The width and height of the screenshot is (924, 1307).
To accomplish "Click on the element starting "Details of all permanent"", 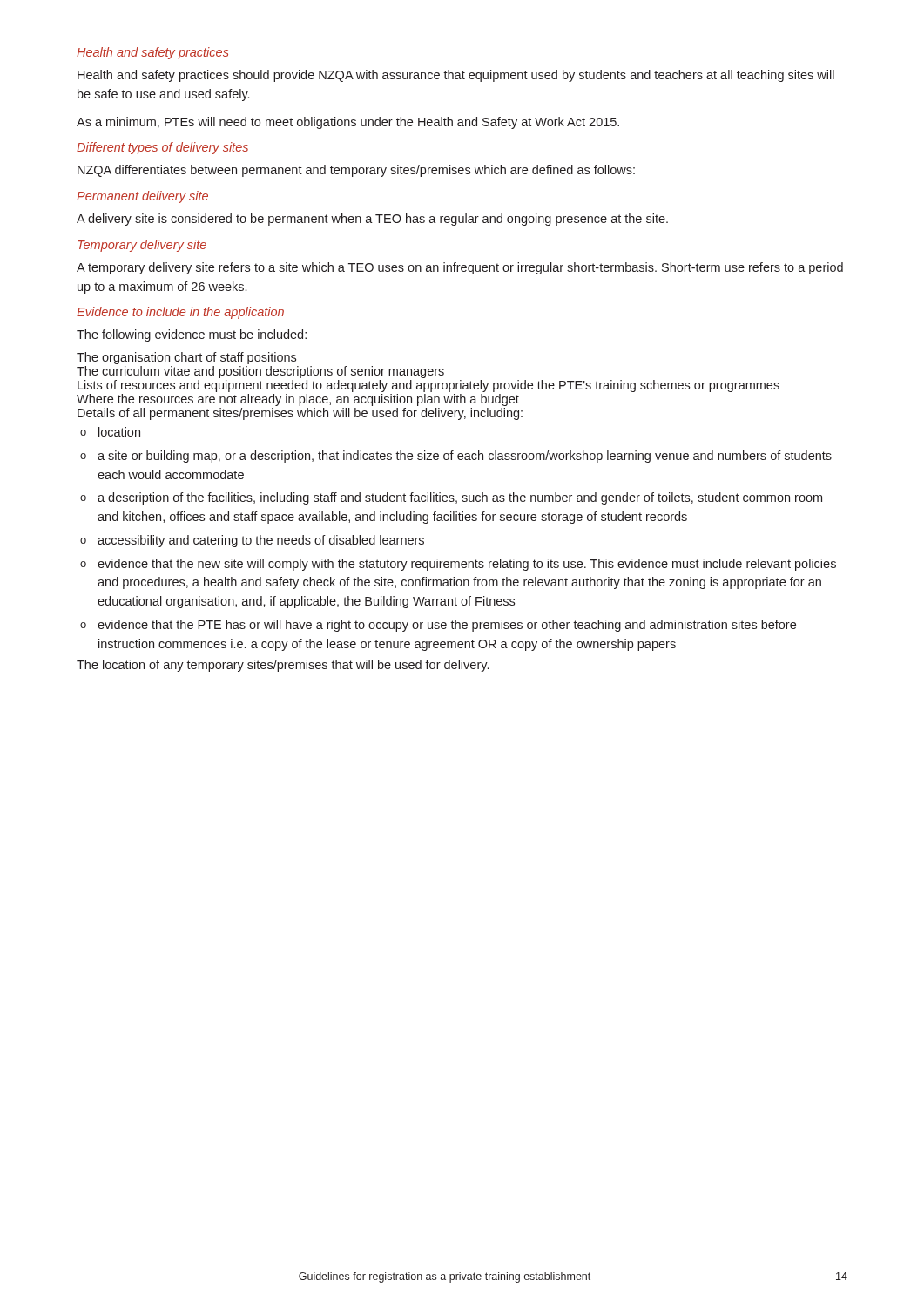I will pyautogui.click(x=462, y=530).
